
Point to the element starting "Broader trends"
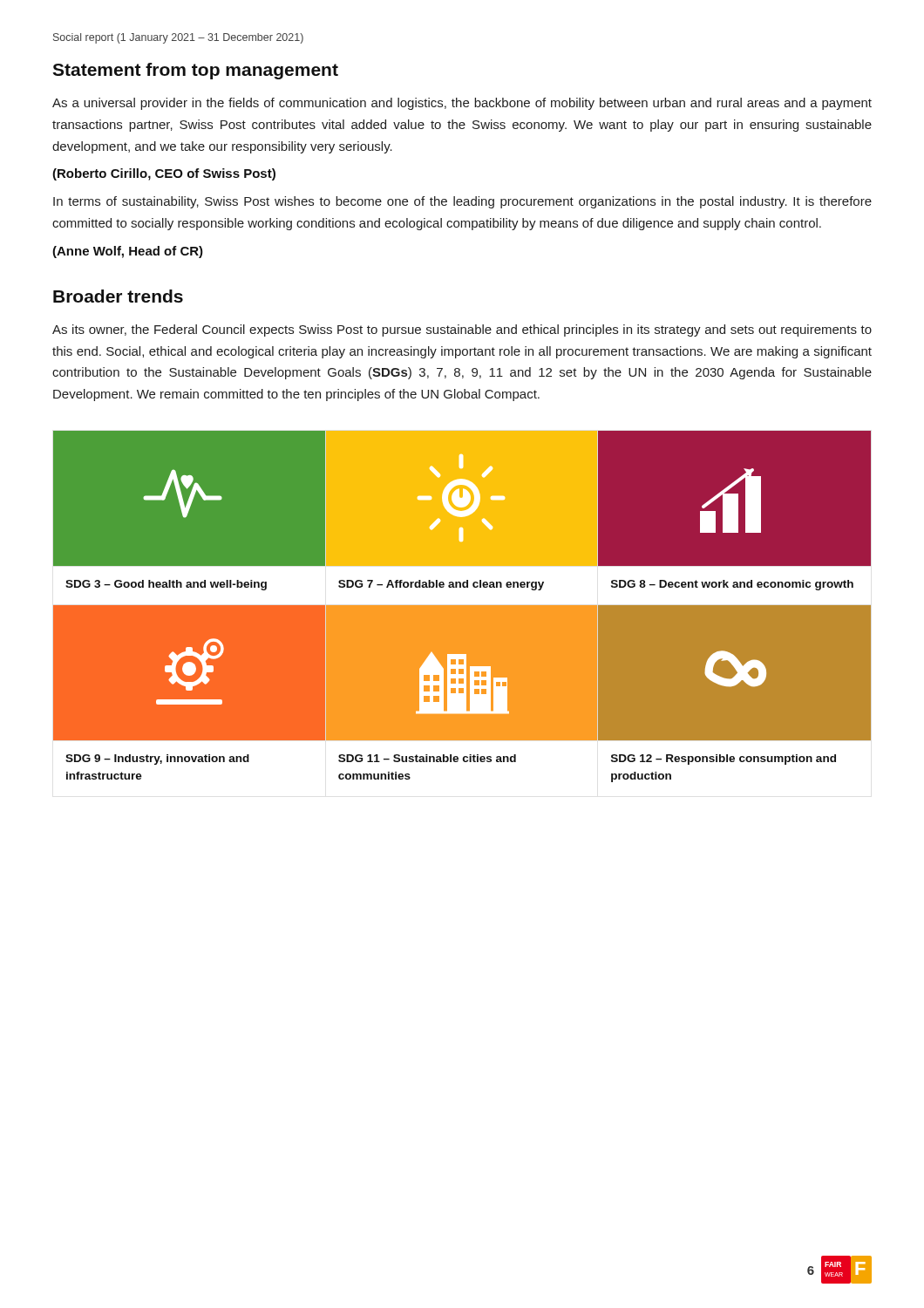coord(118,296)
